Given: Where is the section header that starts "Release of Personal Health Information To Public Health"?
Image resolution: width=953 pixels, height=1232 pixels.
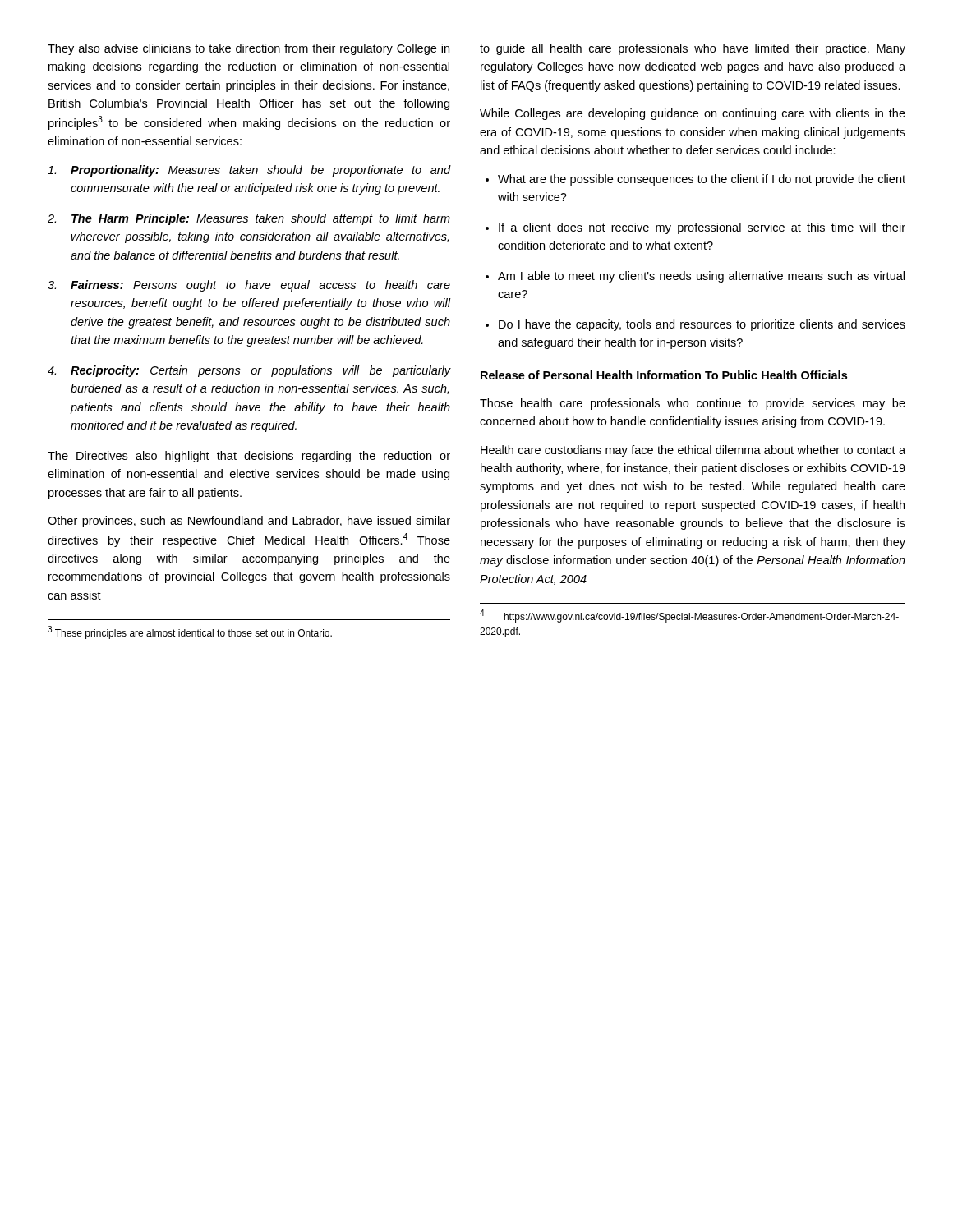Looking at the screenshot, I should coord(693,375).
